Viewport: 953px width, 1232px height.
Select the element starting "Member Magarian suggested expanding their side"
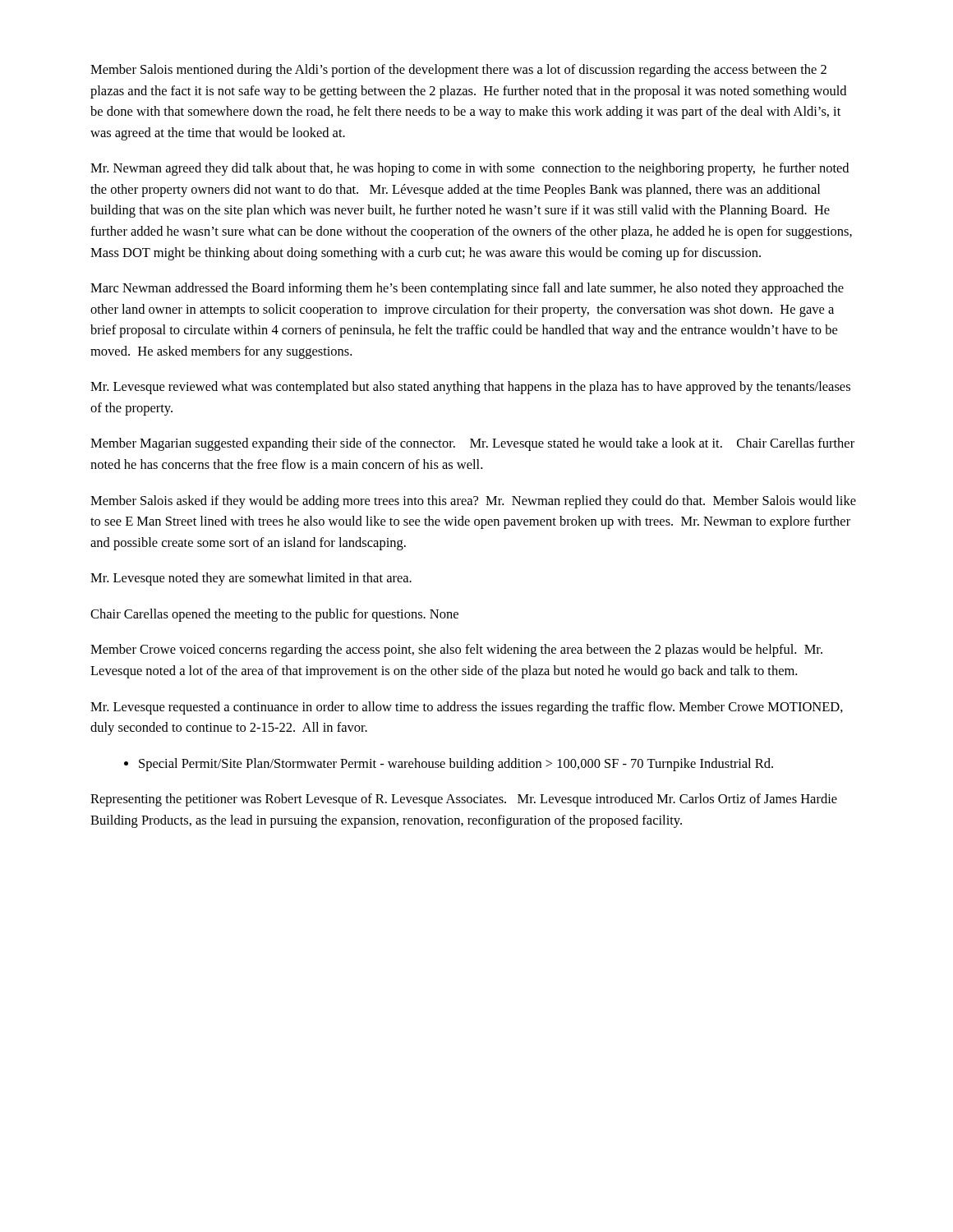[472, 454]
